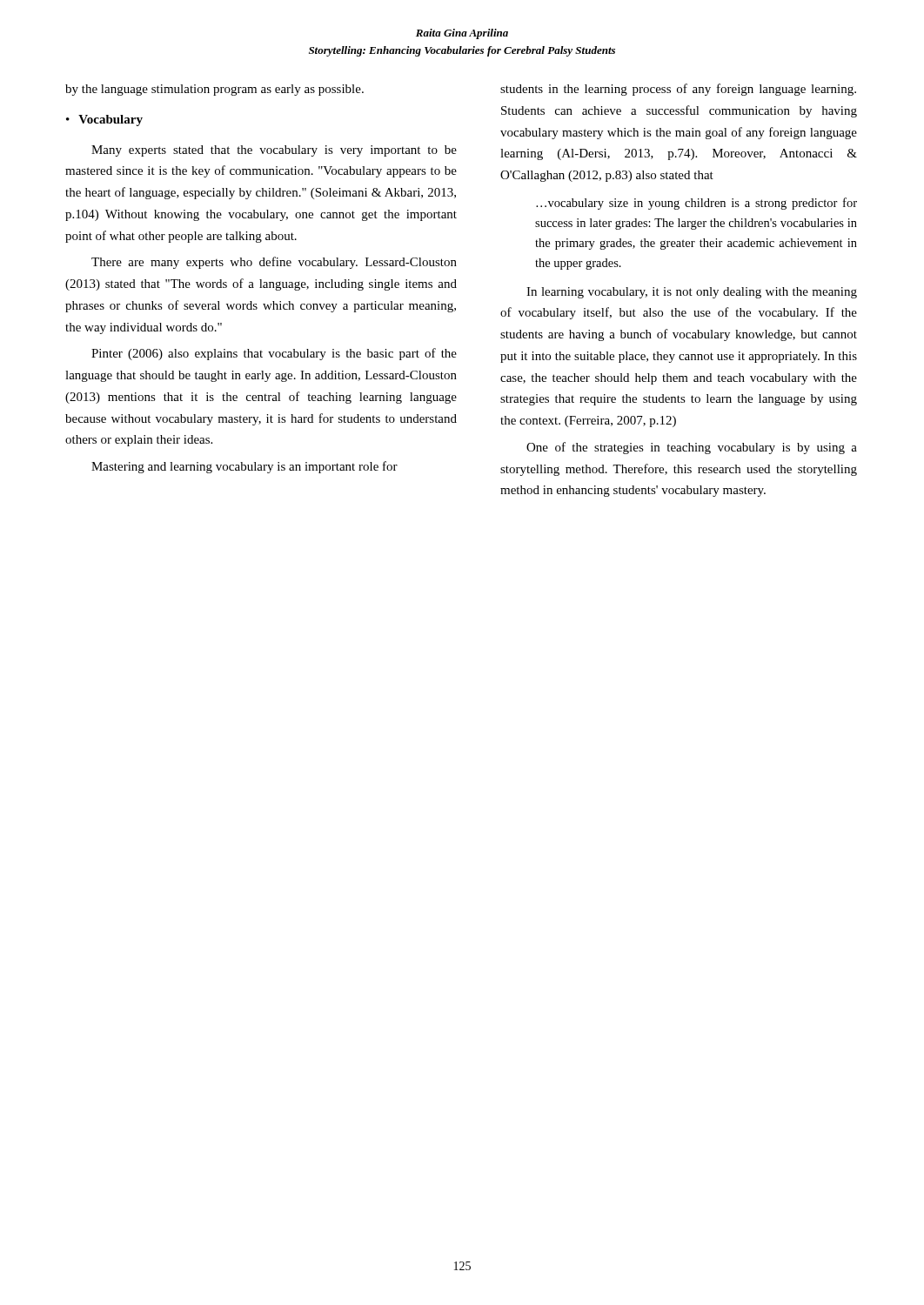This screenshot has width=924, height=1305.
Task: Find the text block that reads "There are many experts"
Action: click(261, 294)
